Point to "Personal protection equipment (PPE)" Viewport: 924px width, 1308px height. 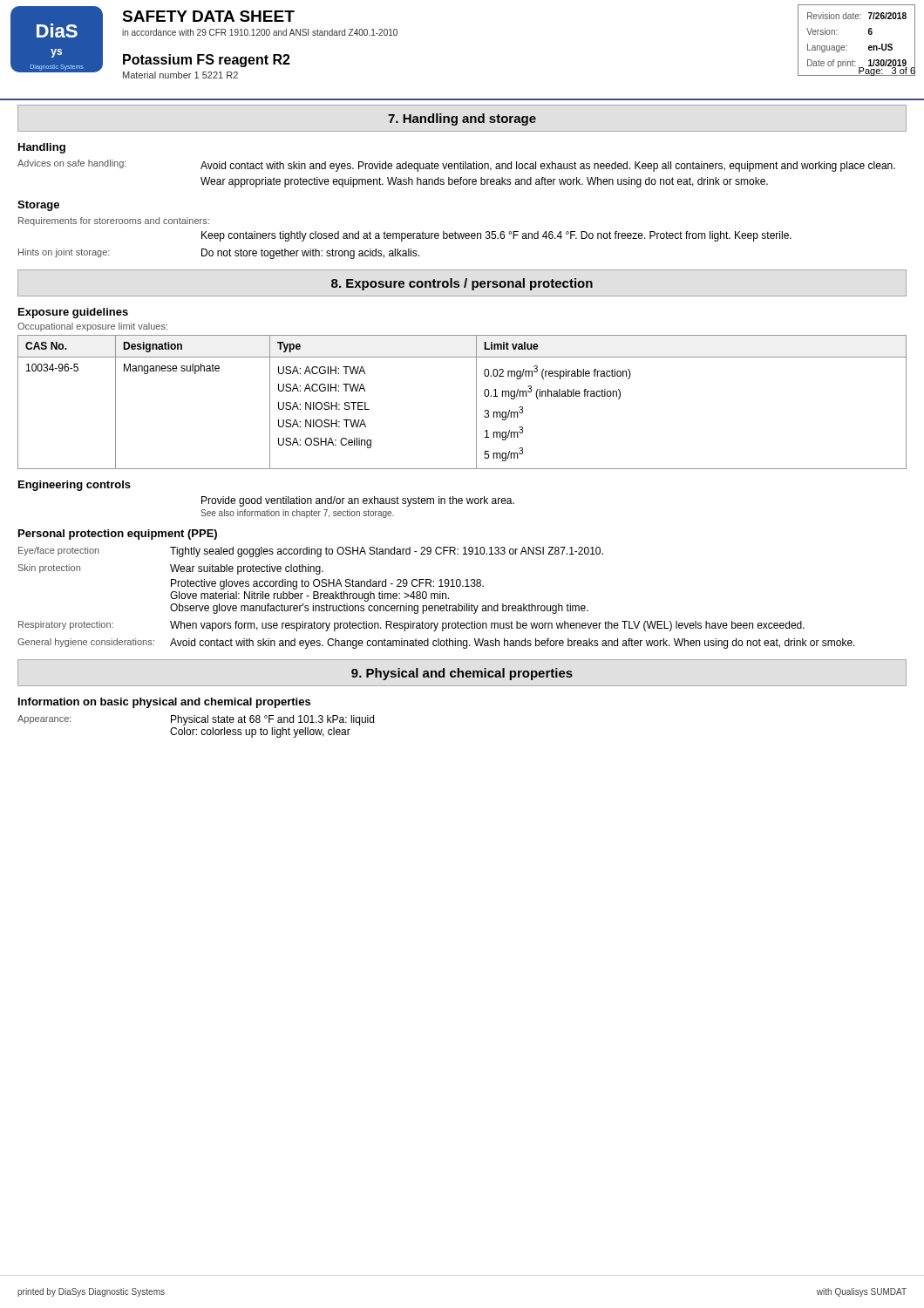click(x=118, y=533)
